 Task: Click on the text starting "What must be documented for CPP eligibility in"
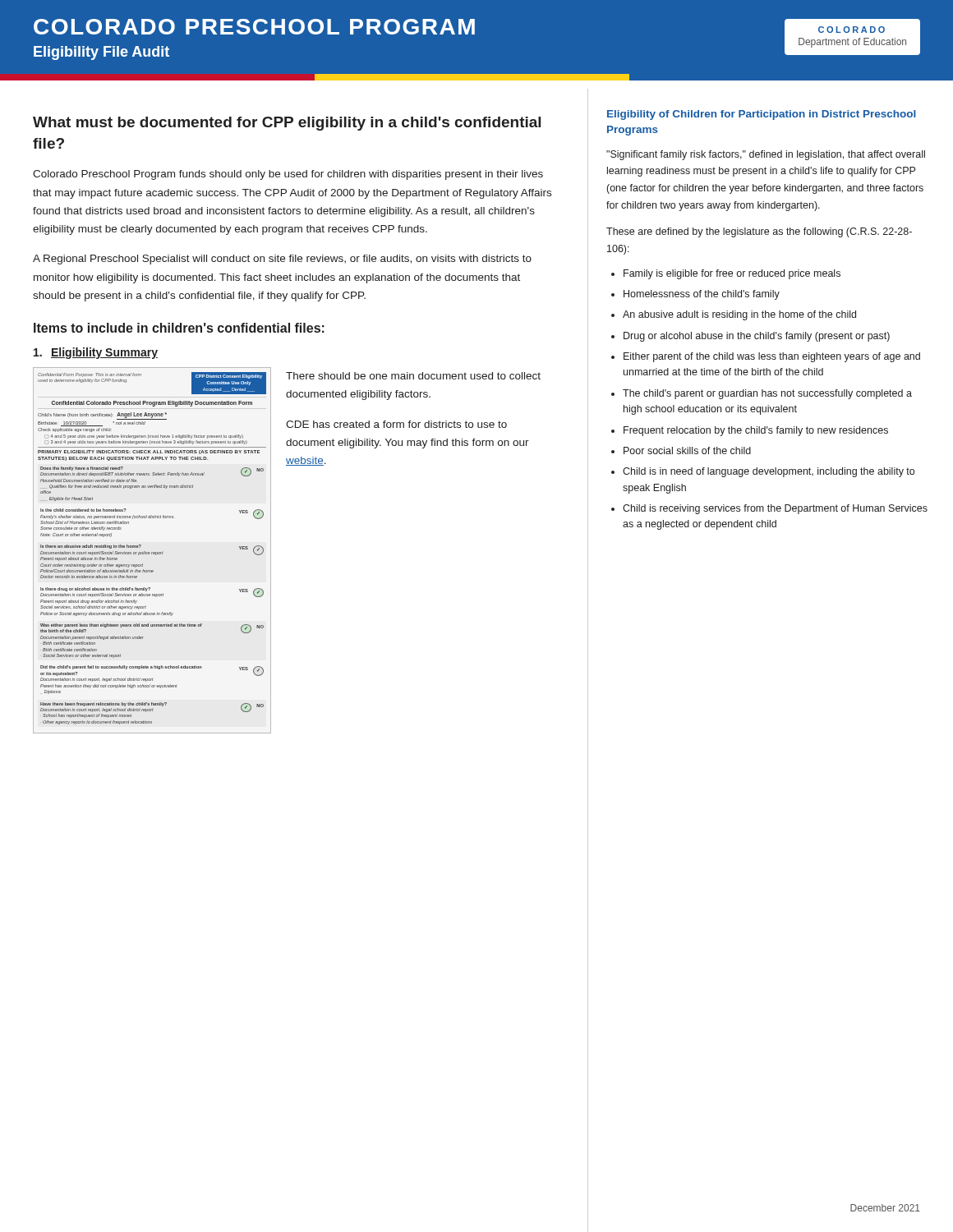pos(287,133)
